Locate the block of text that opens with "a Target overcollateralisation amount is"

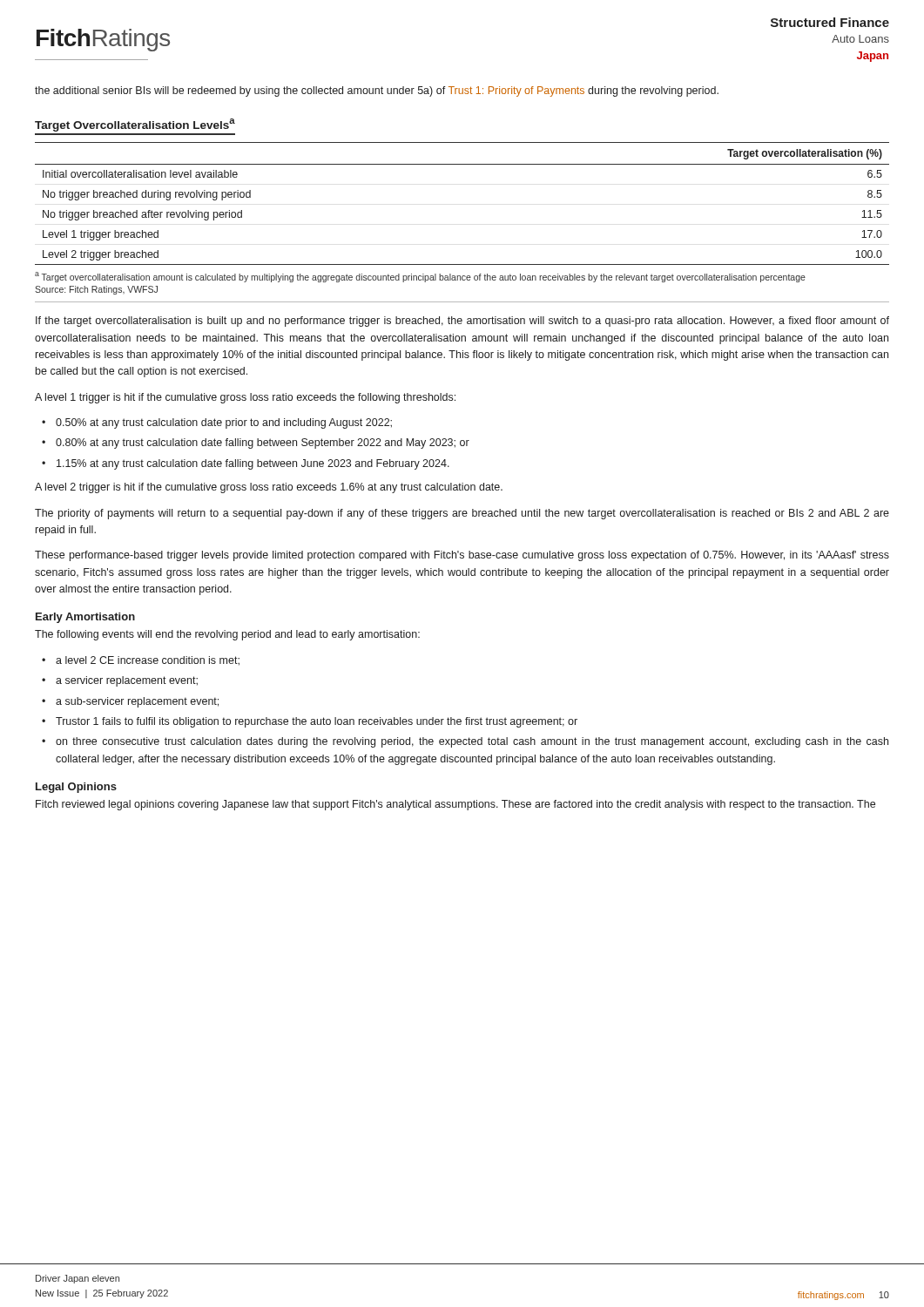click(x=420, y=282)
